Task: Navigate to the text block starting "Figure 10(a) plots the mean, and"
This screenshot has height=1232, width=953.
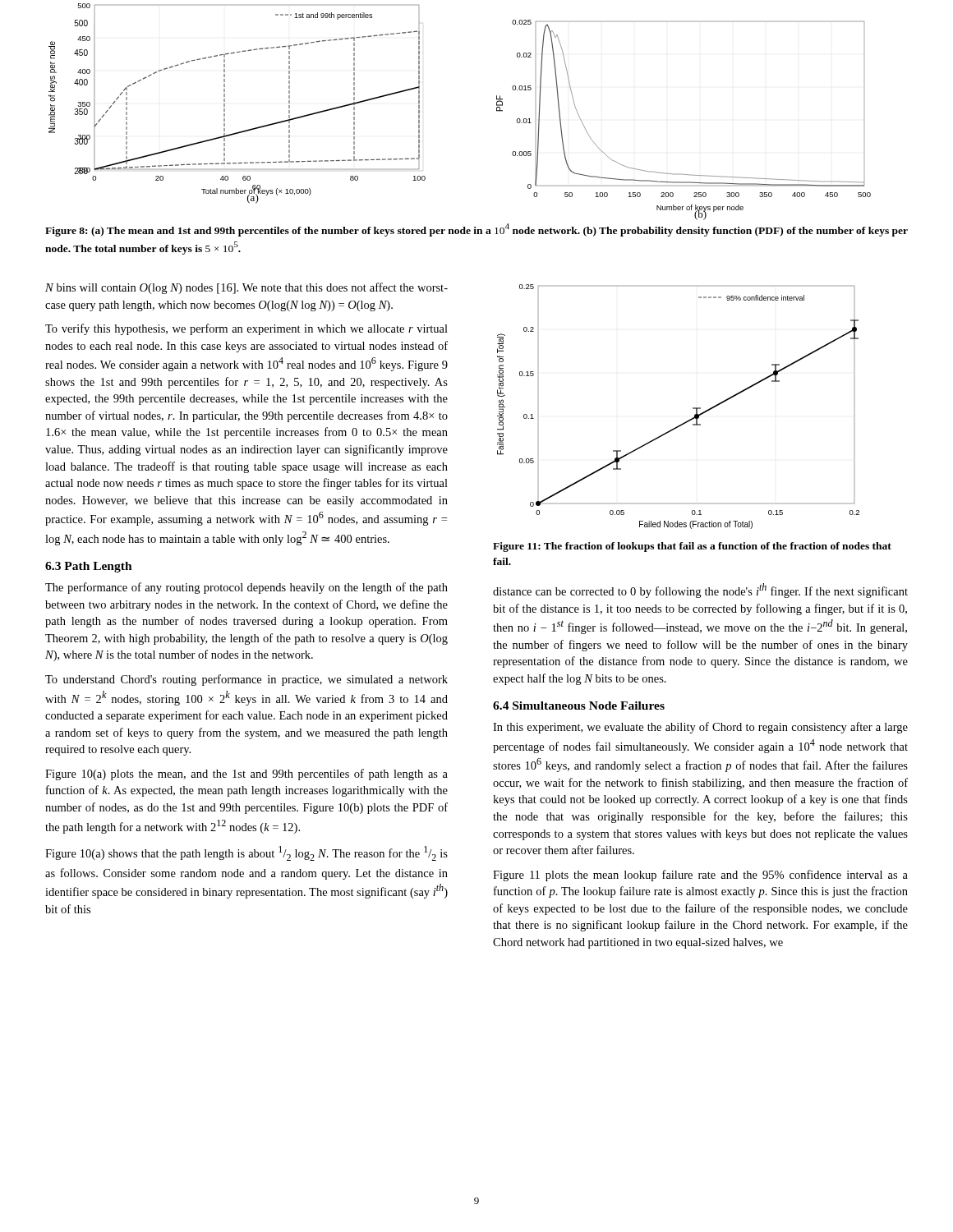Action: [x=246, y=800]
